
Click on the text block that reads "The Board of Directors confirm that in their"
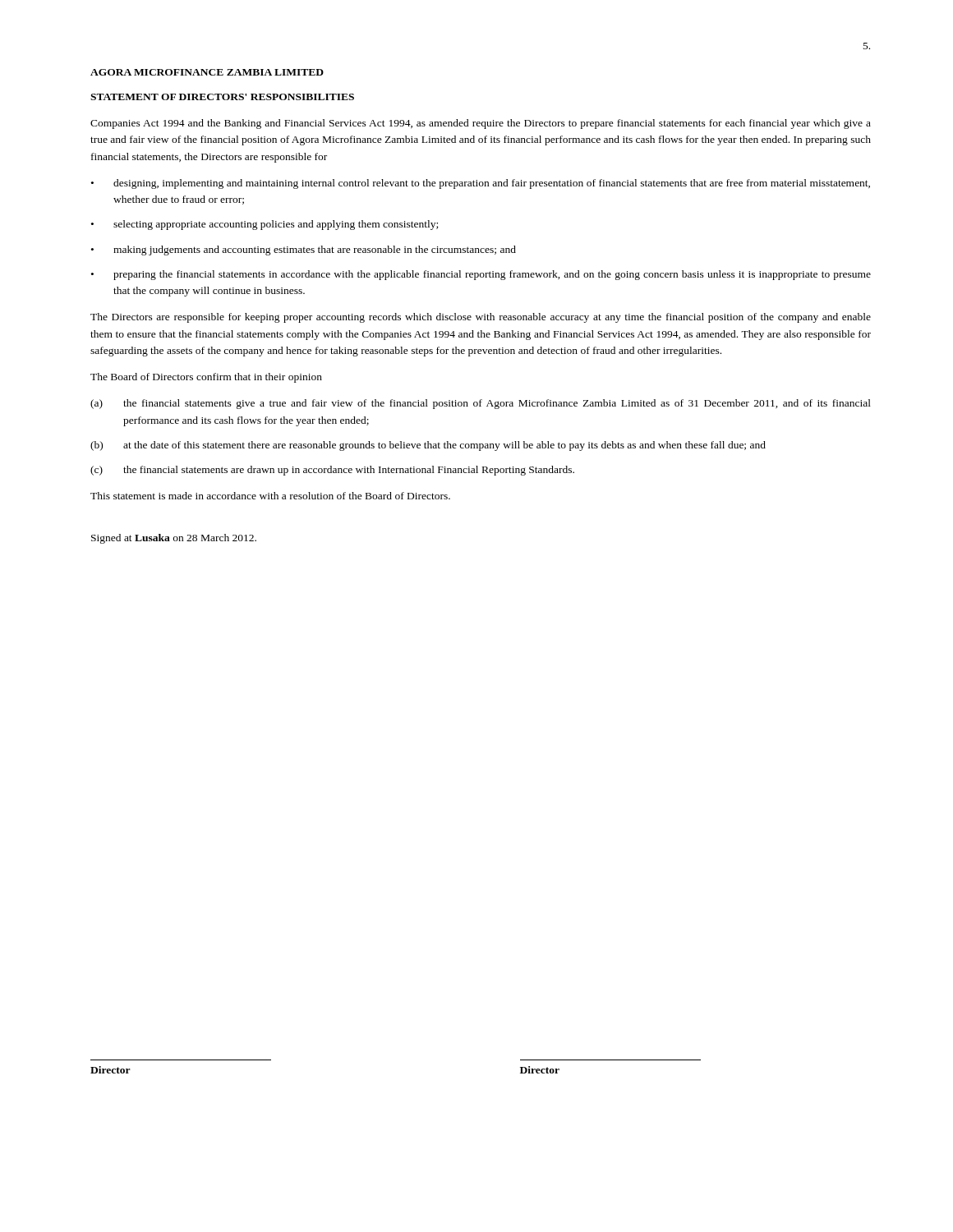206,377
